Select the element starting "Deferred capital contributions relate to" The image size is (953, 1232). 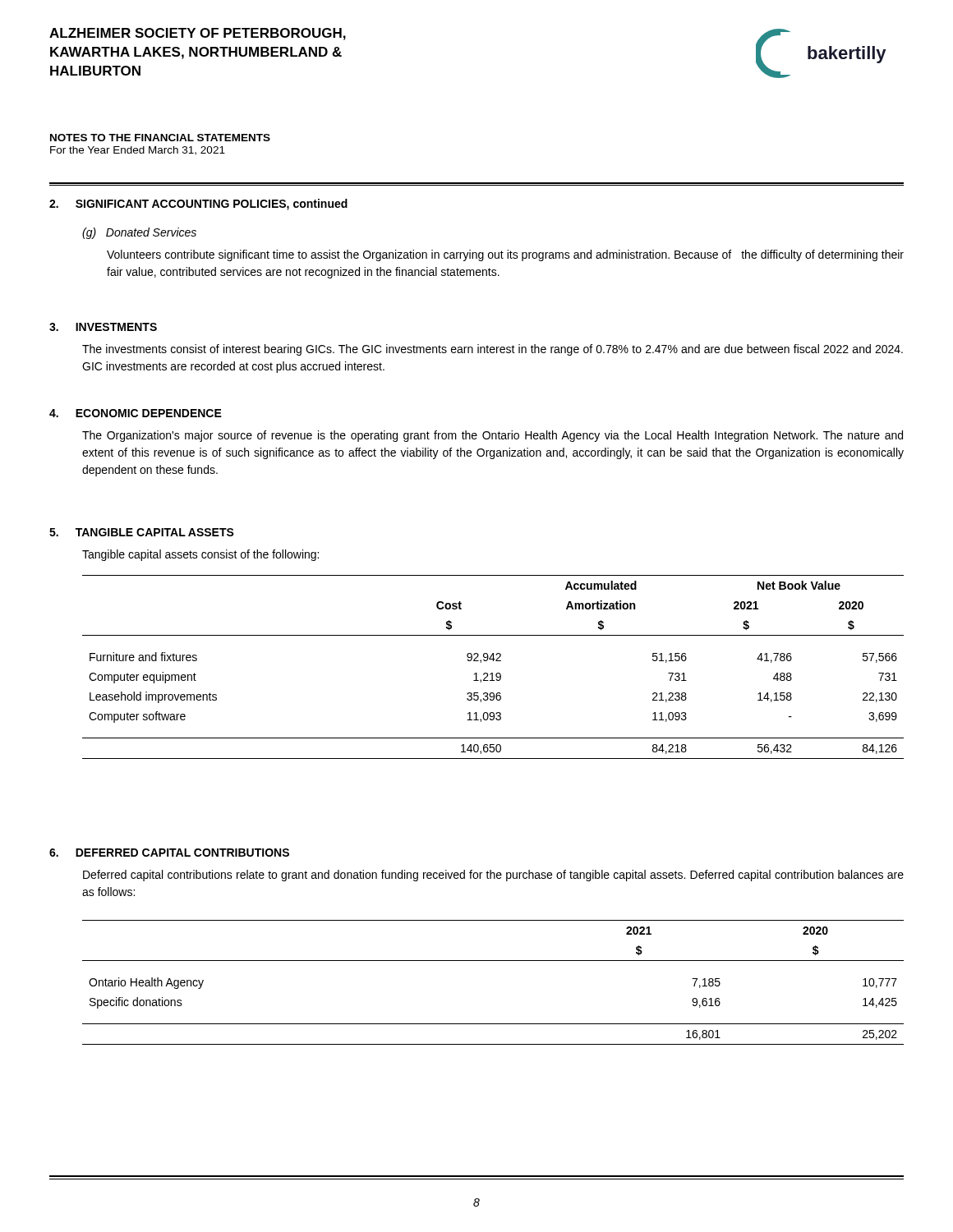(493, 883)
